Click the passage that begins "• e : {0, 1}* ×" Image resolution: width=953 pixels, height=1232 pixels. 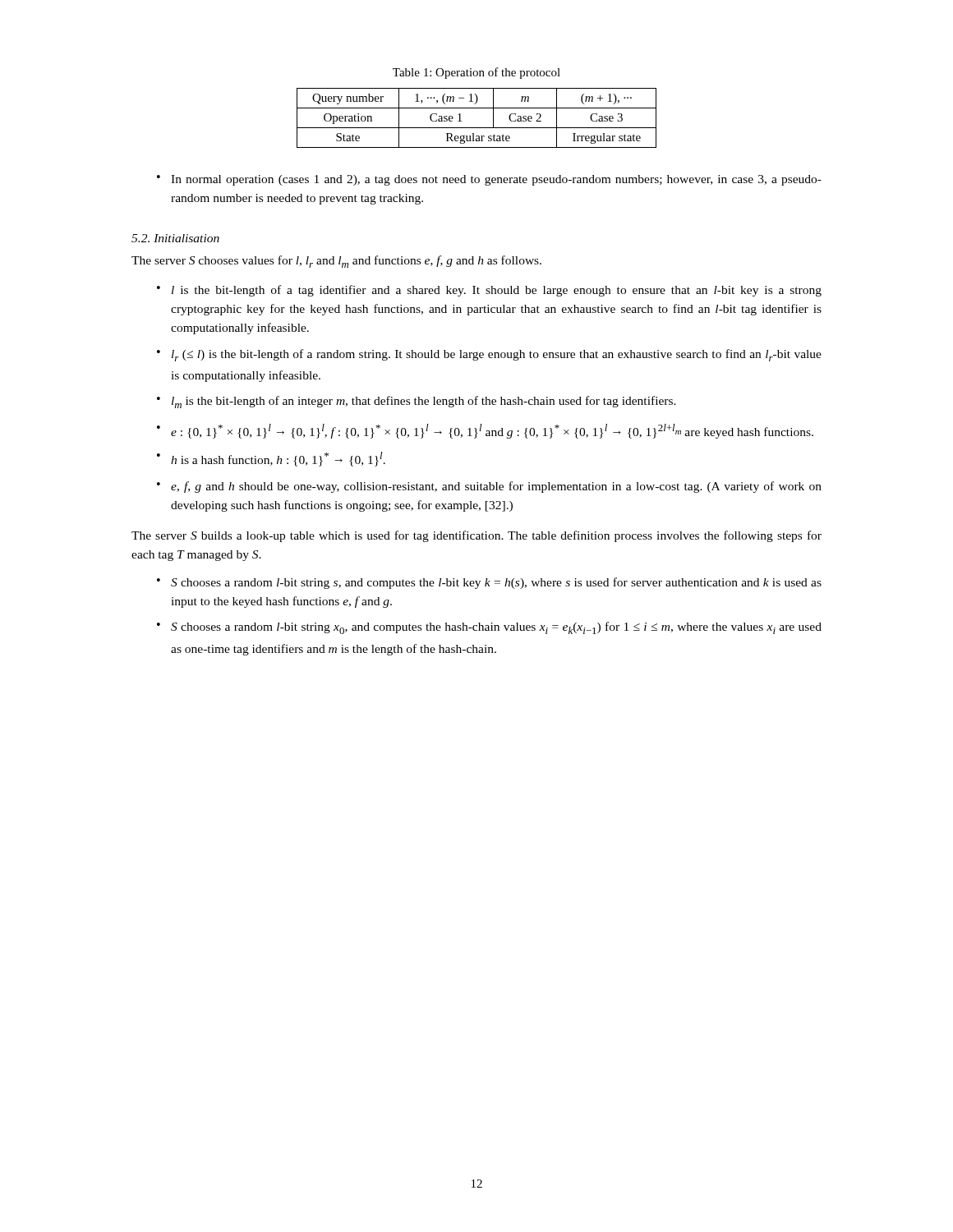point(489,430)
